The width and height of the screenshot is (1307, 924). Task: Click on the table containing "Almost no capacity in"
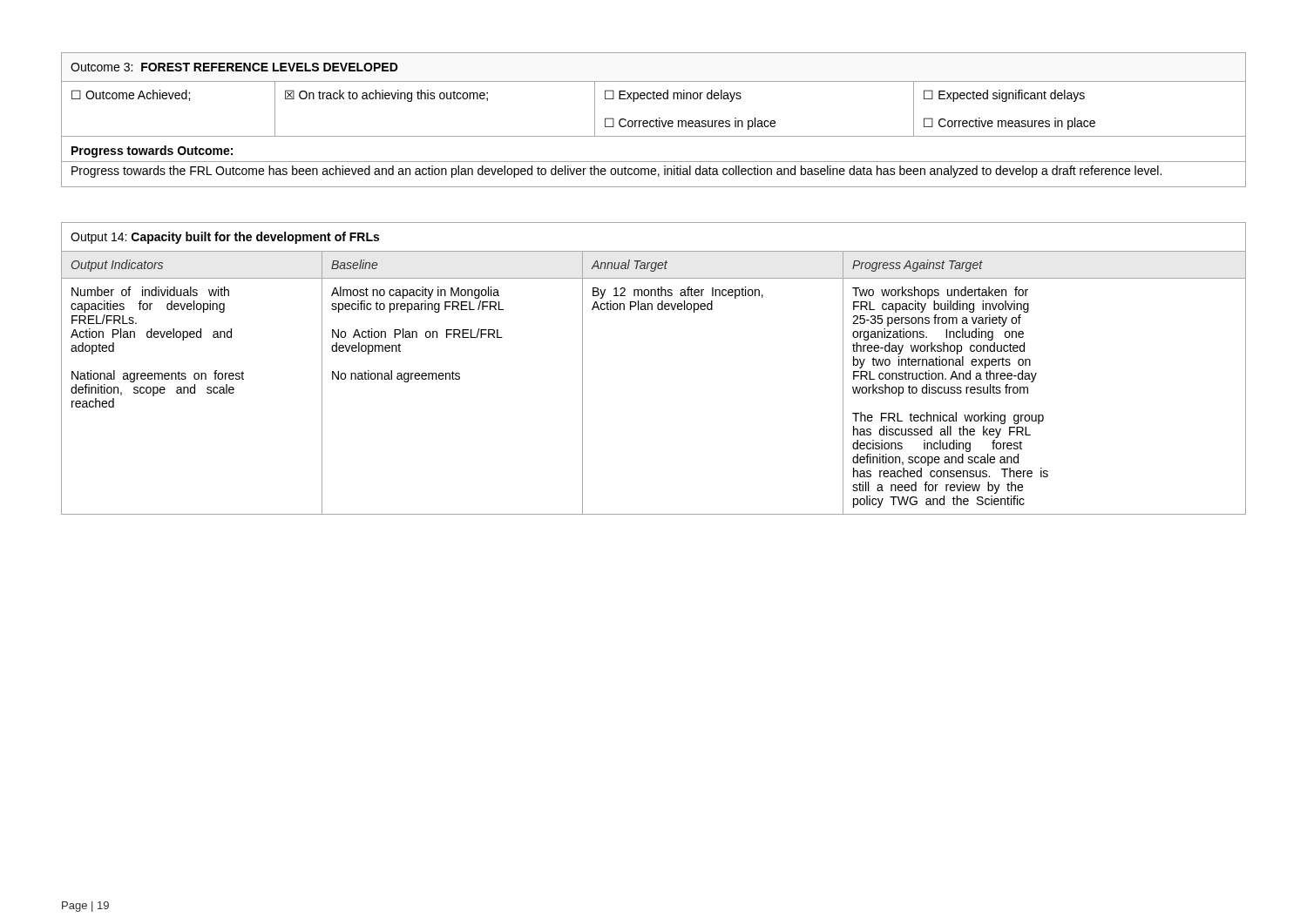(x=654, y=368)
